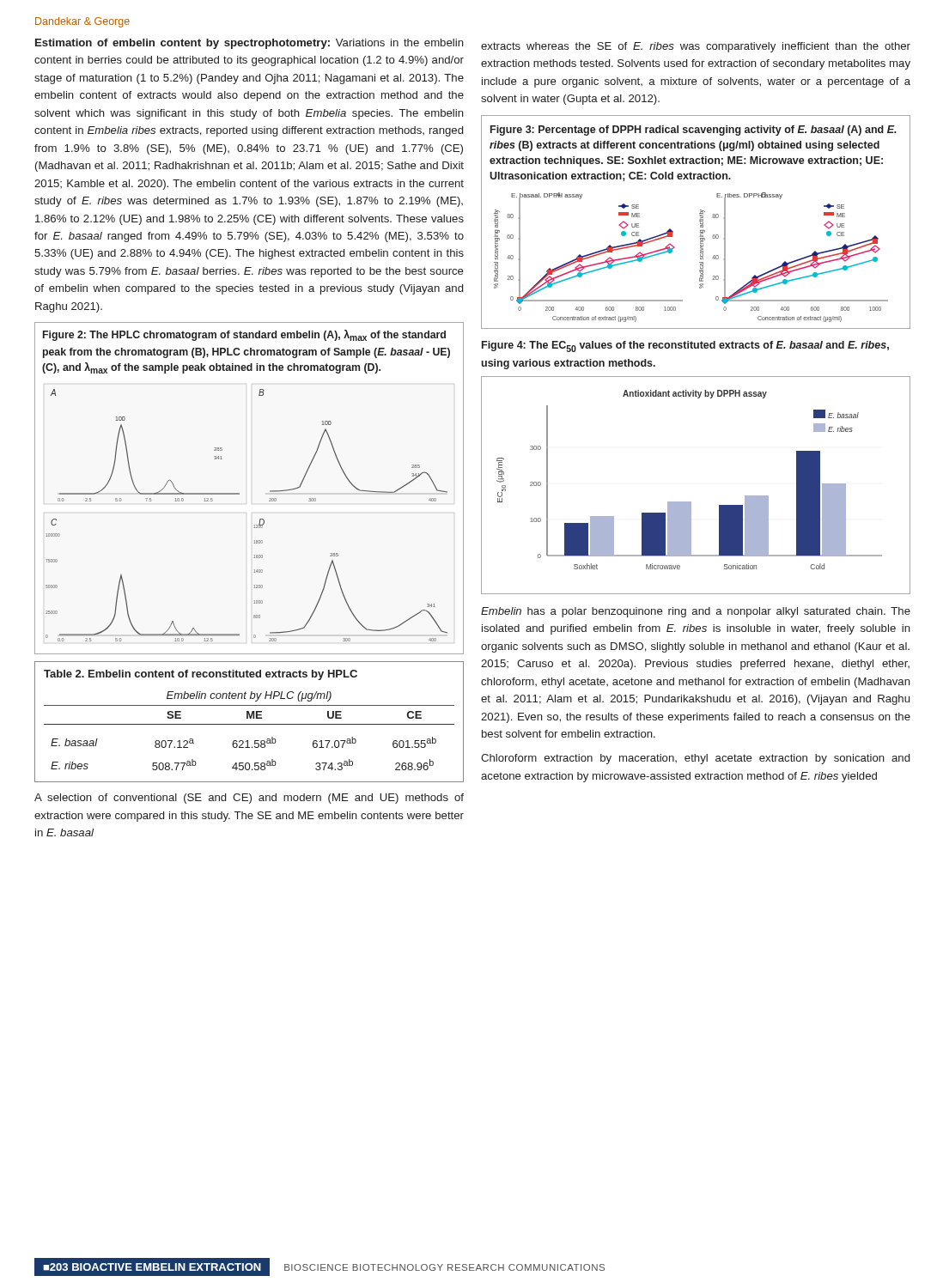Select the line chart
The image size is (937, 1288).
(696, 222)
